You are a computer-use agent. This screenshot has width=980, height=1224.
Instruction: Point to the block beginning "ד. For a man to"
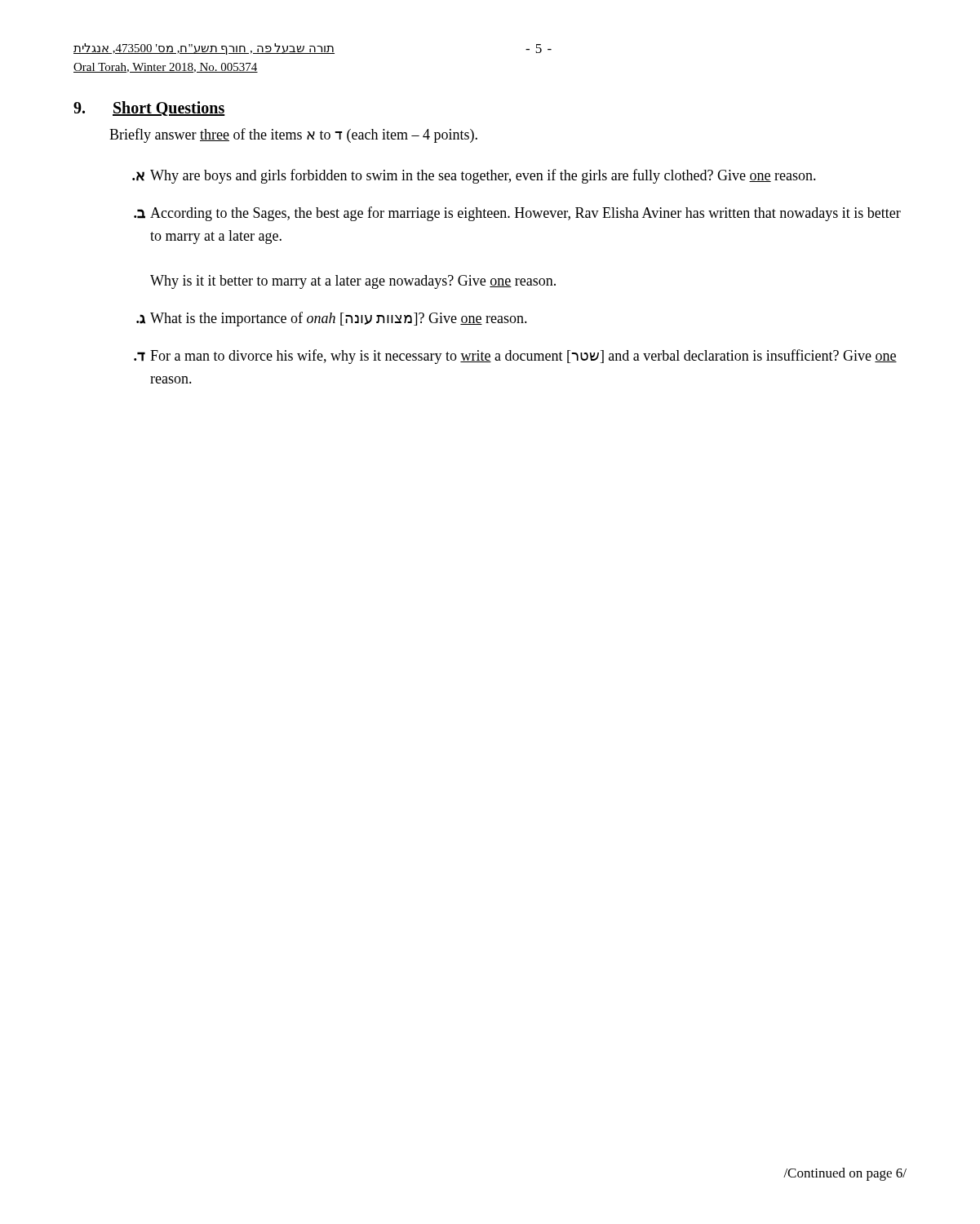[505, 368]
